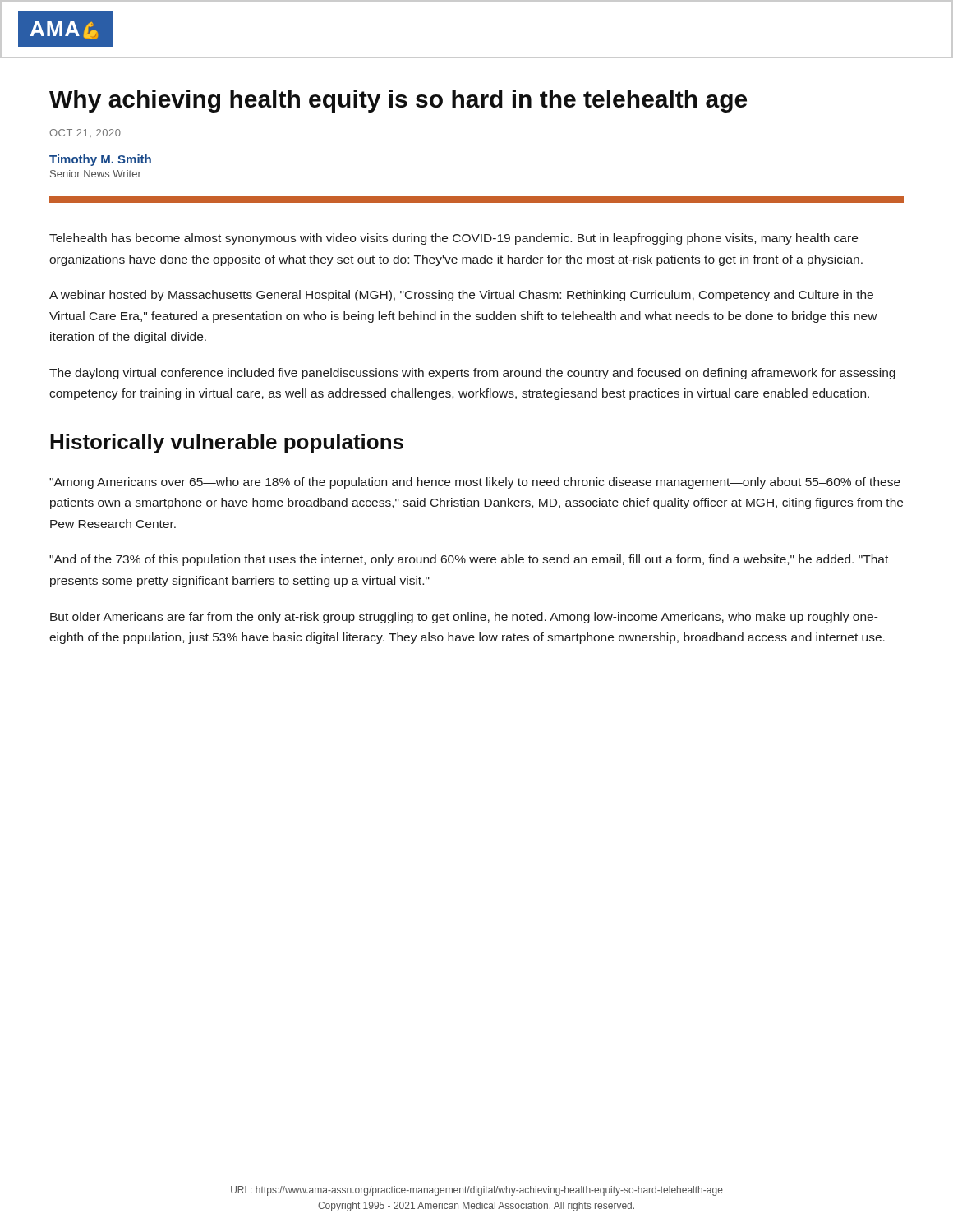Point to the block beginning "A webinar hosted by Massachusetts General"
This screenshot has width=953, height=1232.
point(476,316)
